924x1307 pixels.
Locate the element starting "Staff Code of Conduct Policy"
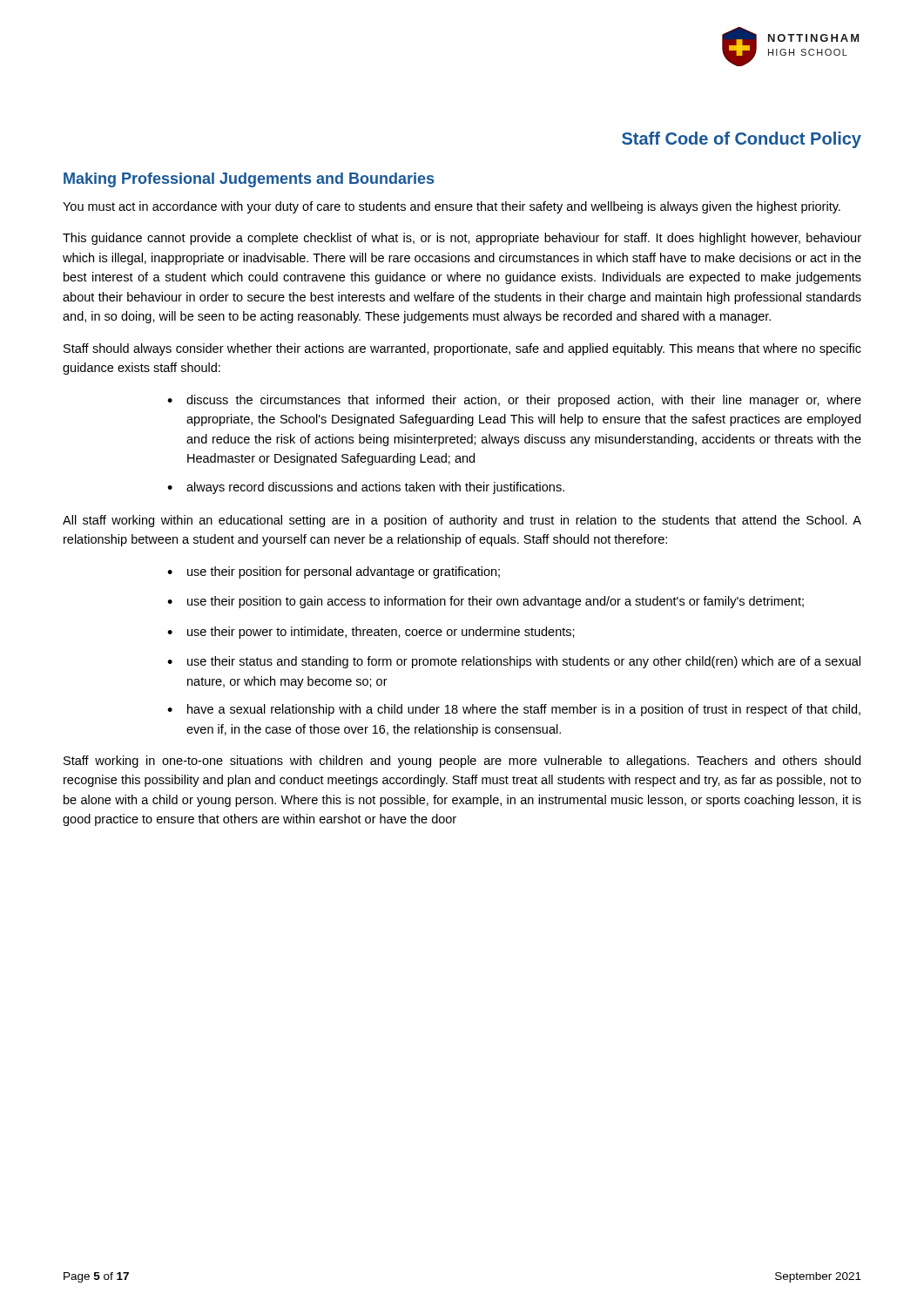tap(741, 139)
